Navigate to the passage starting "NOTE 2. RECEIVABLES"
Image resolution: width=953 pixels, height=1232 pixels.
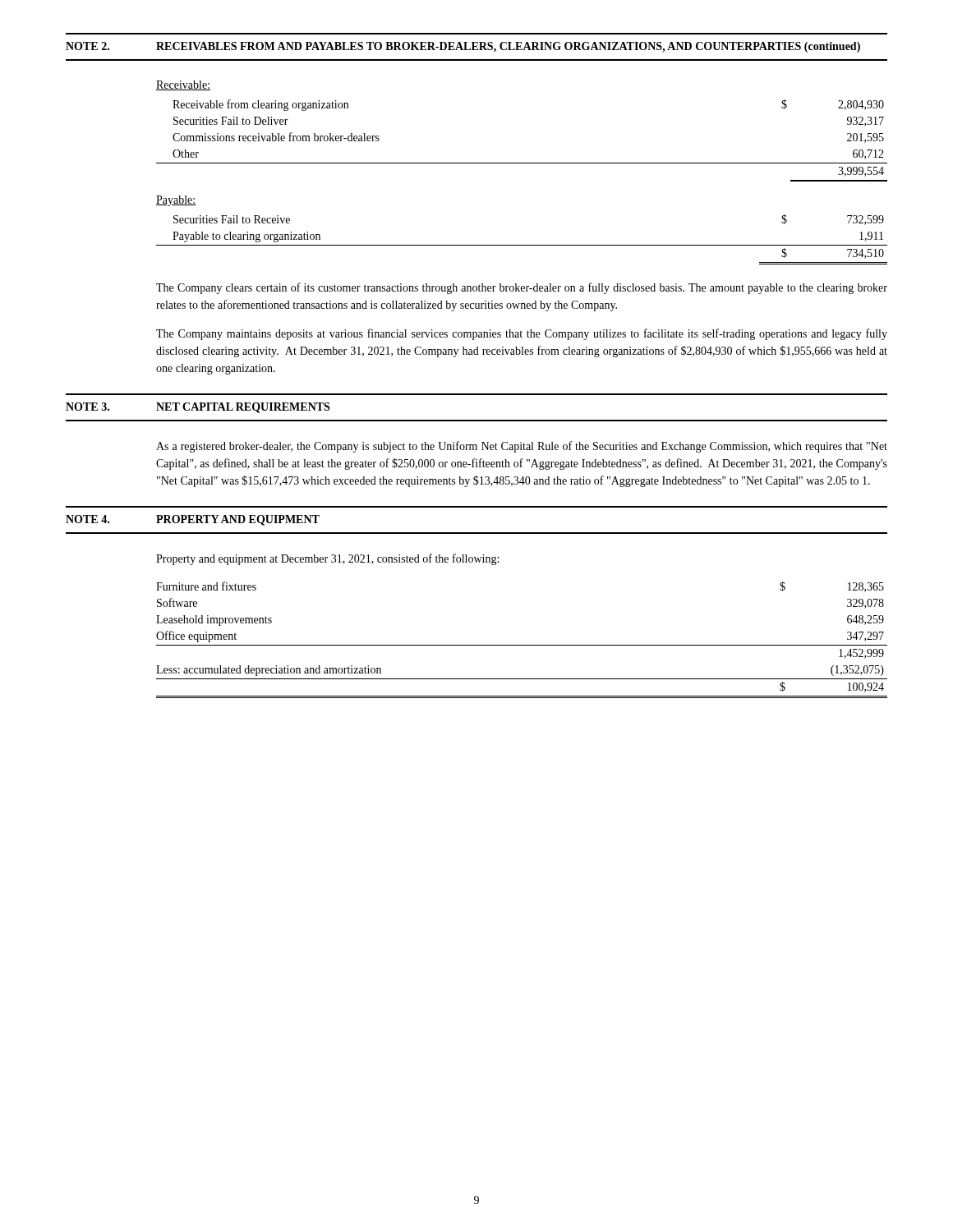[x=463, y=47]
